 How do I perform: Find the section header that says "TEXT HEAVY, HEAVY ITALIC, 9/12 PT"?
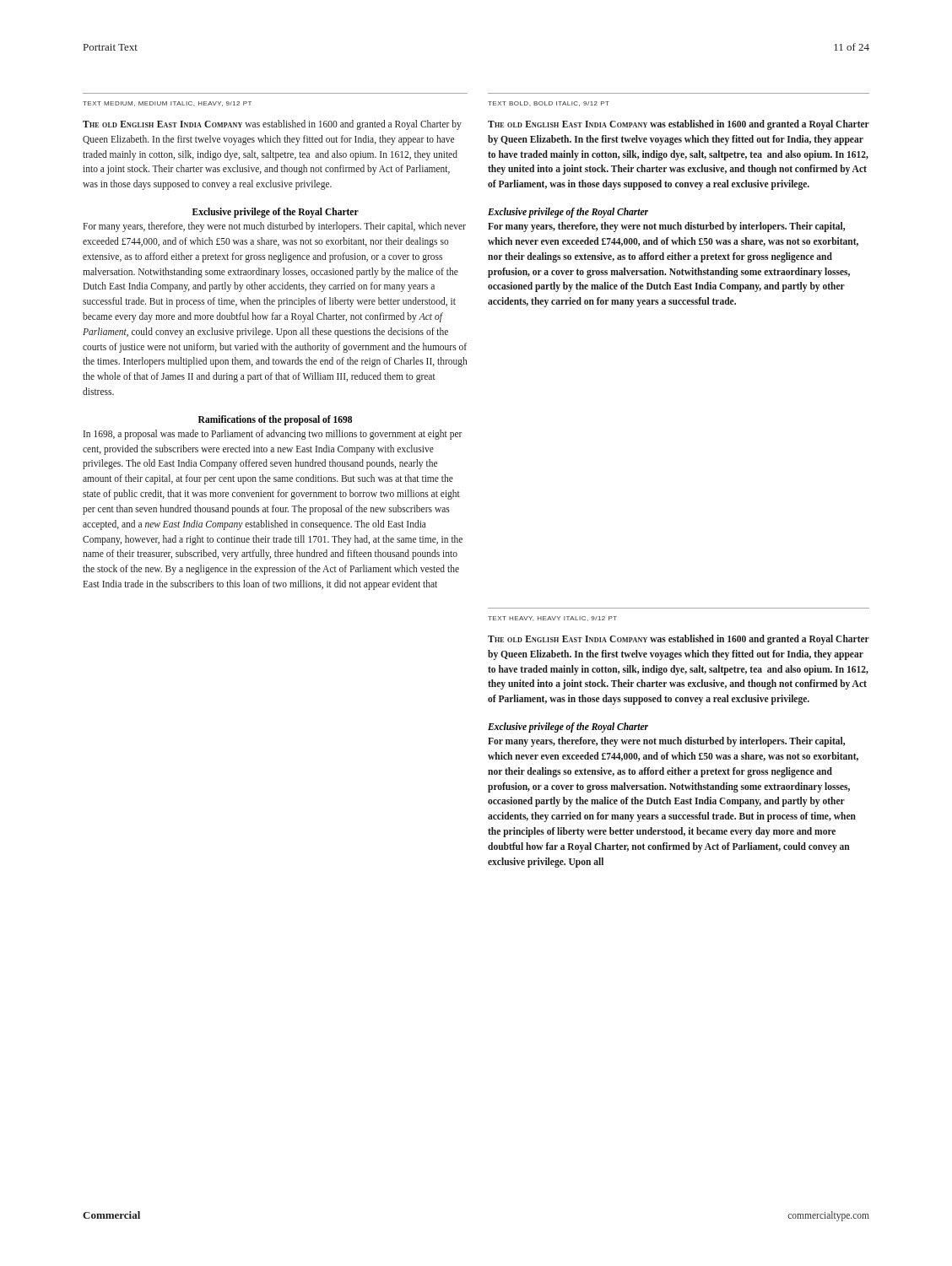click(553, 618)
